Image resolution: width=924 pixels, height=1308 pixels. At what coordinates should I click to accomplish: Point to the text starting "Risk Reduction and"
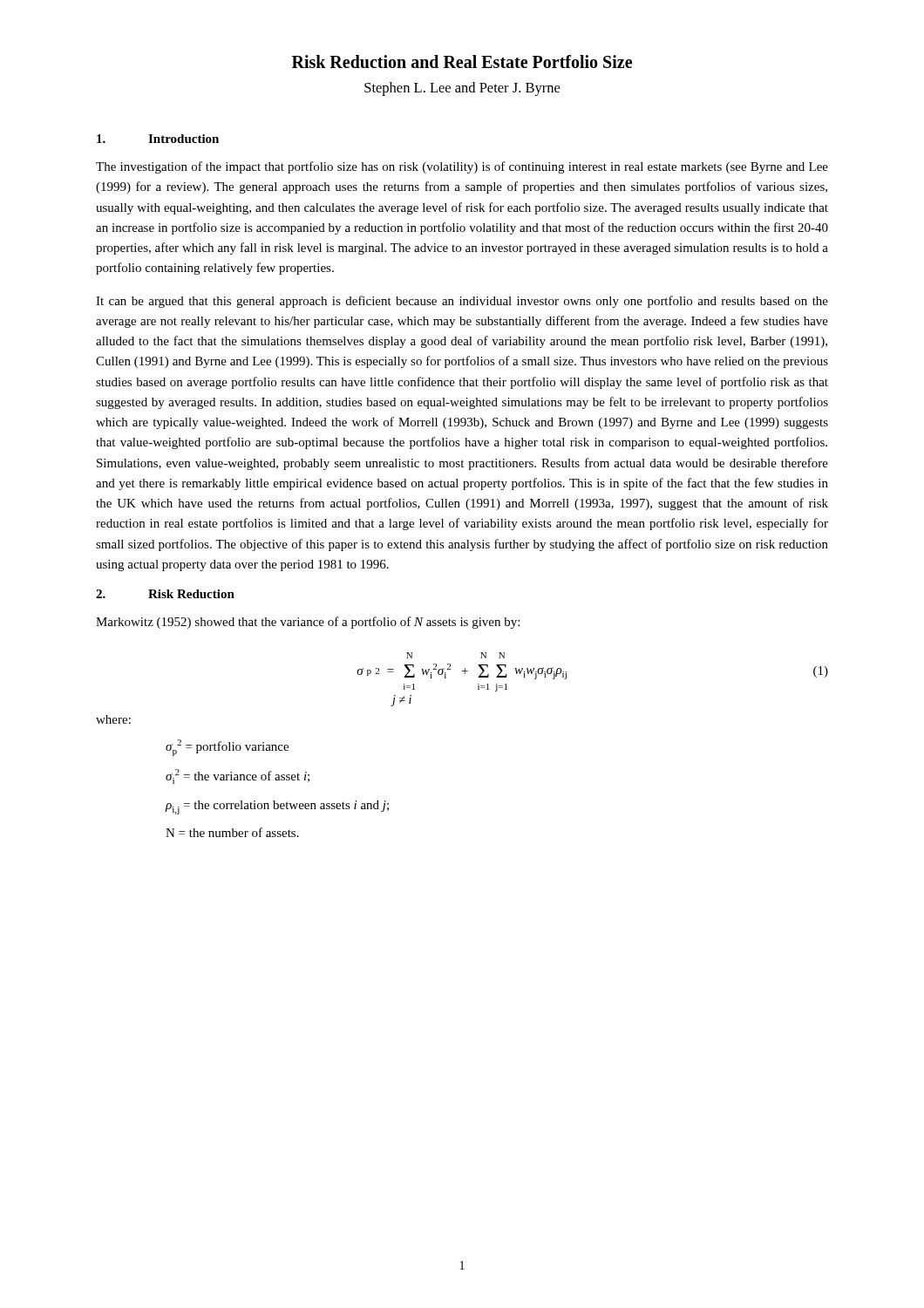pos(462,62)
